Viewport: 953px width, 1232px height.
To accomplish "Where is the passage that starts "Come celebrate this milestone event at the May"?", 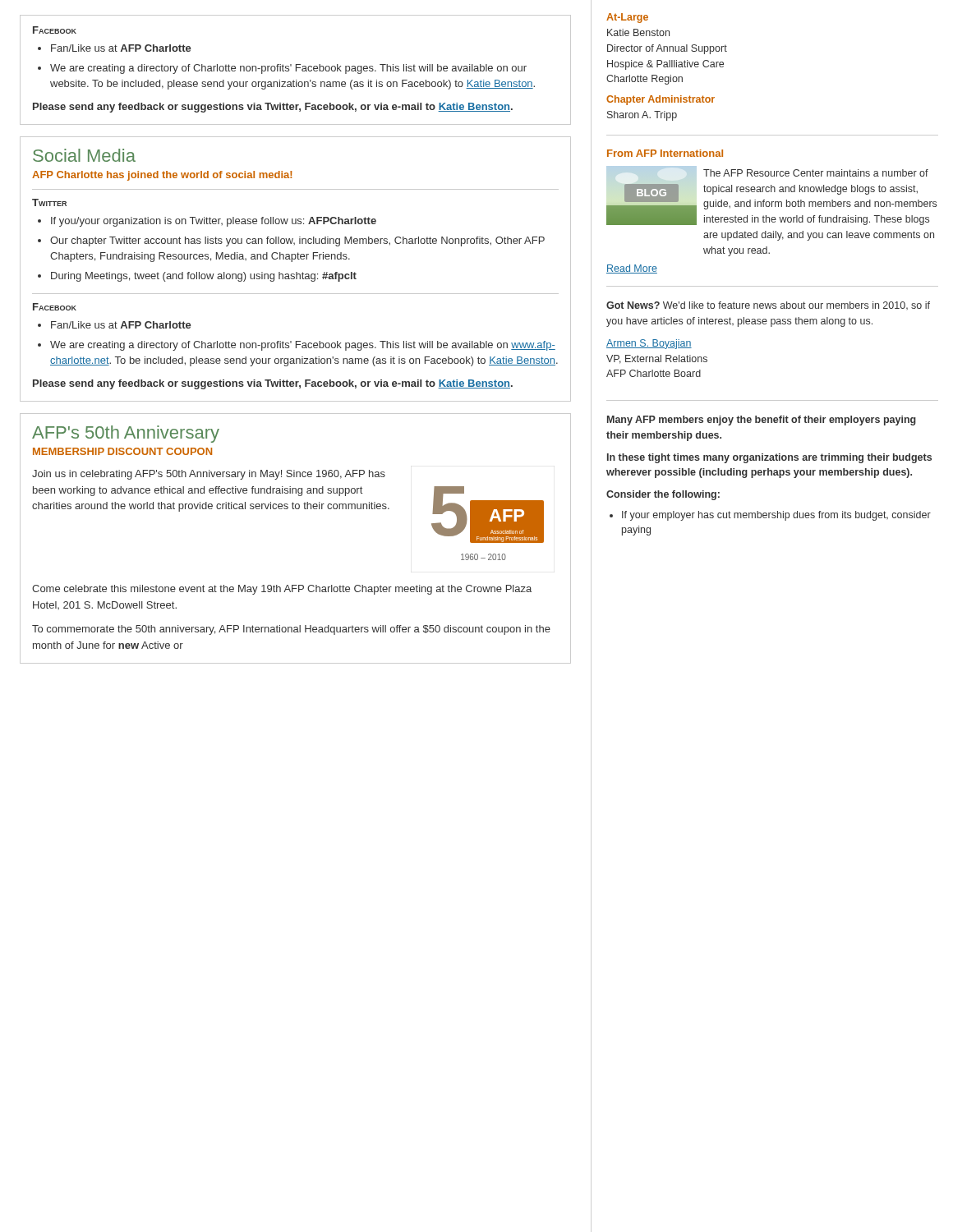I will coord(282,597).
